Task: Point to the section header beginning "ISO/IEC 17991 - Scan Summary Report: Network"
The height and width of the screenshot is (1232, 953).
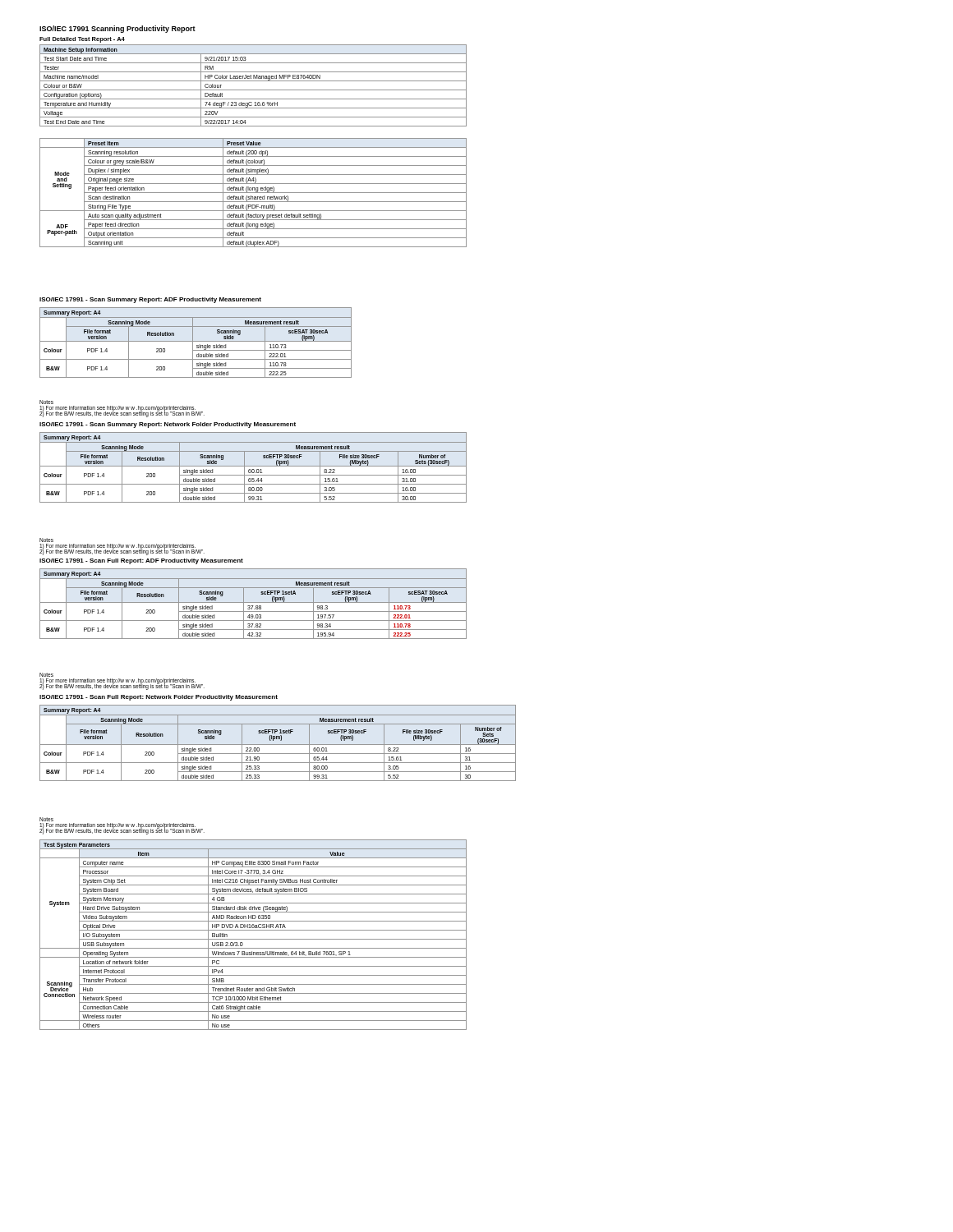Action: point(168,424)
